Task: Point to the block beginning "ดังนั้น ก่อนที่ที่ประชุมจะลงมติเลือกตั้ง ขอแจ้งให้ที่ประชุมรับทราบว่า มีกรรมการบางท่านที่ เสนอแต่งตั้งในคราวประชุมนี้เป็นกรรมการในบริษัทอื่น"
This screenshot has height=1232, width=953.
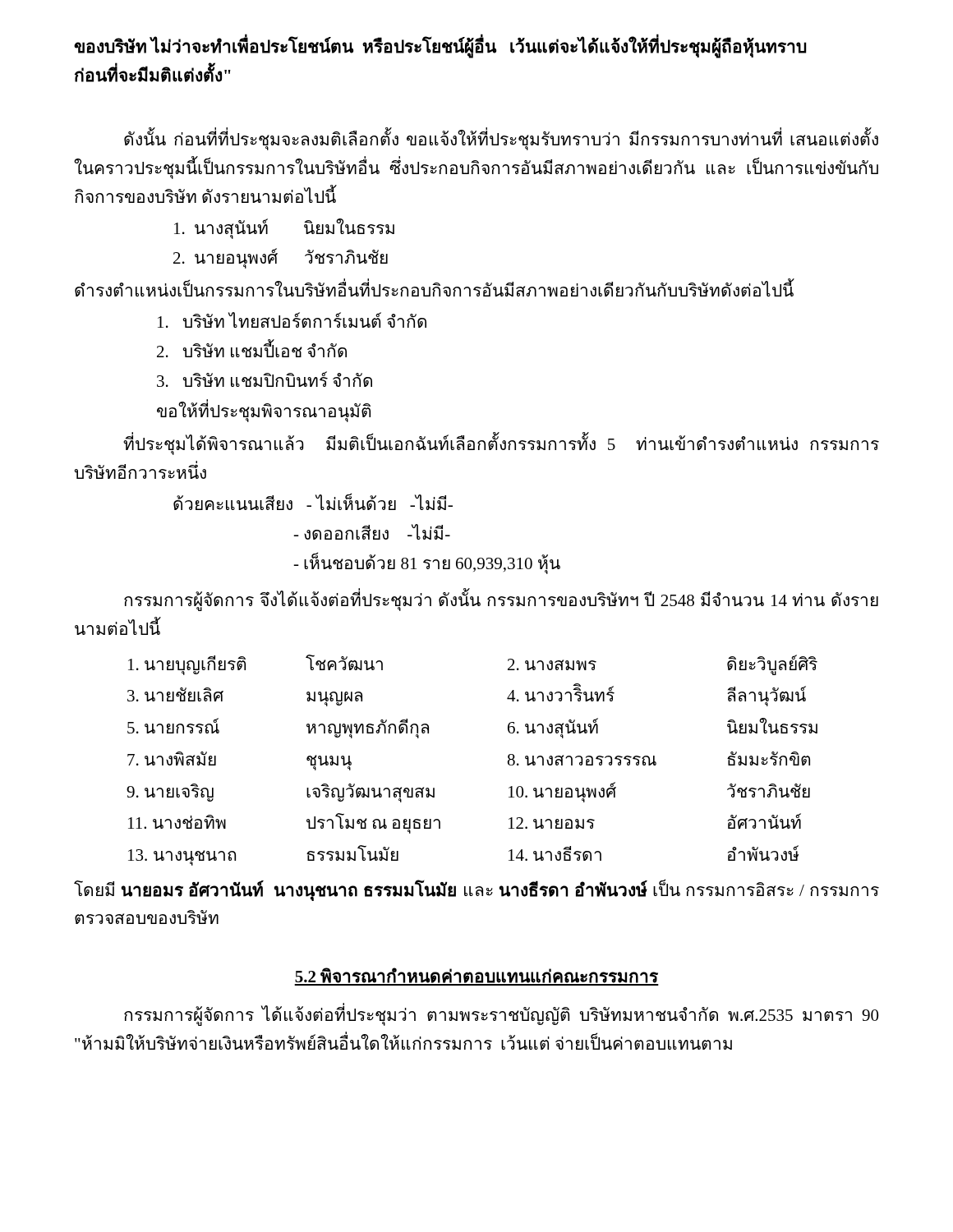Action: (x=476, y=168)
